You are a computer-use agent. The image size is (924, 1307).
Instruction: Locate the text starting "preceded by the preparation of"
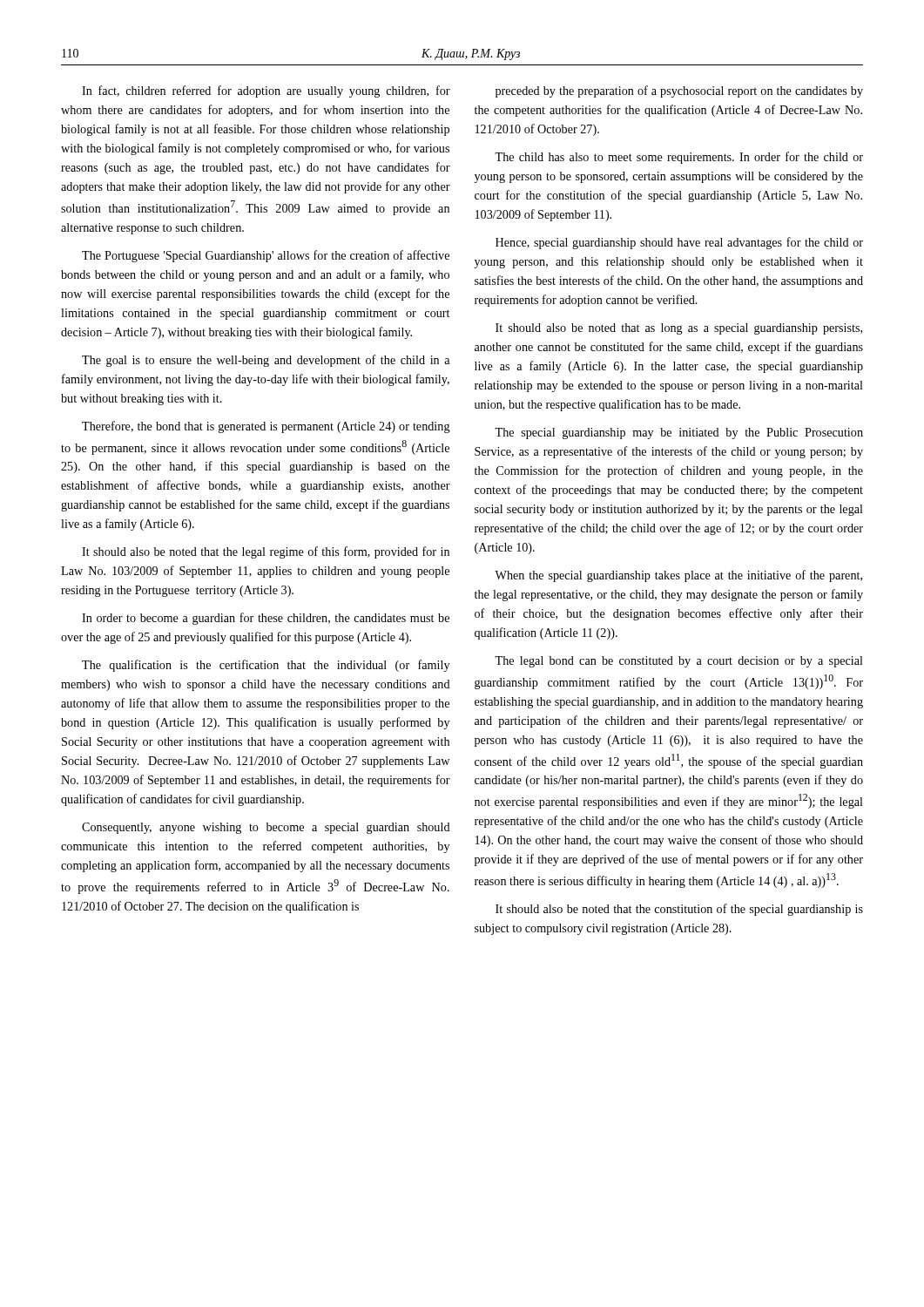click(x=669, y=110)
